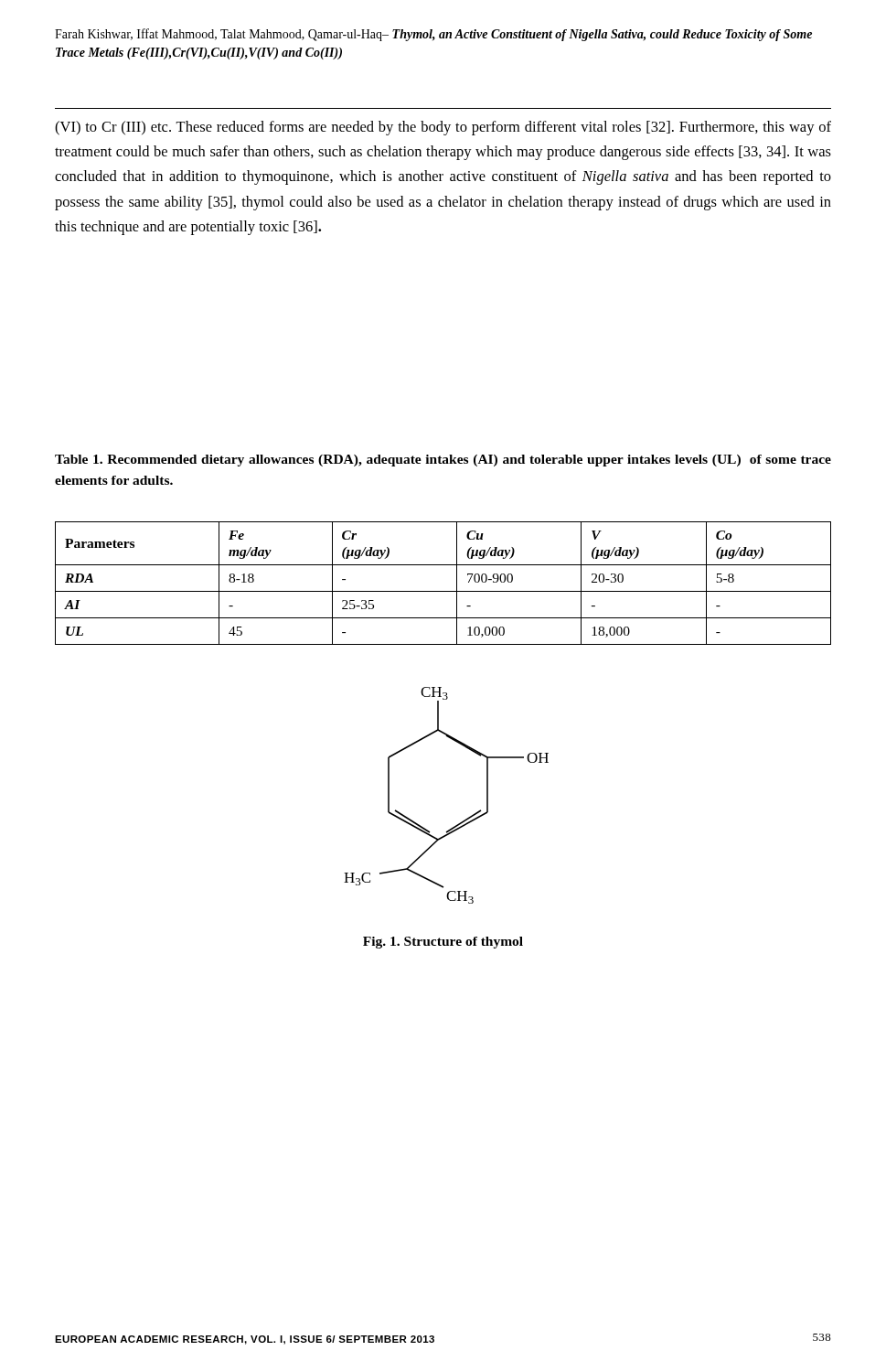The height and width of the screenshot is (1372, 886).
Task: Locate the table with the text "V (μg/day)"
Action: (x=443, y=583)
